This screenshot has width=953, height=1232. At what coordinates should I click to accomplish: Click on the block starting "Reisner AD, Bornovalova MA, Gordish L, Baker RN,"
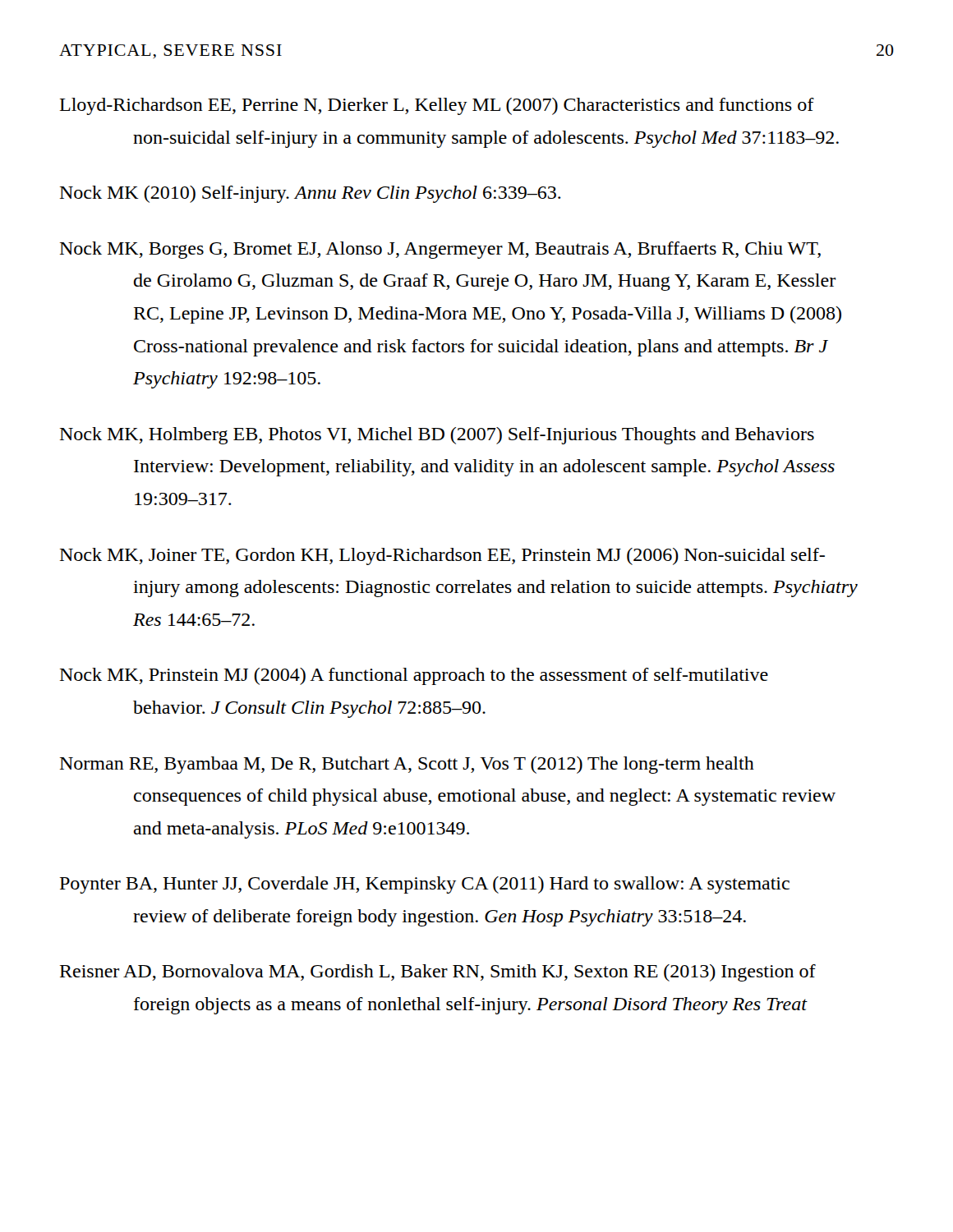[x=476, y=988]
